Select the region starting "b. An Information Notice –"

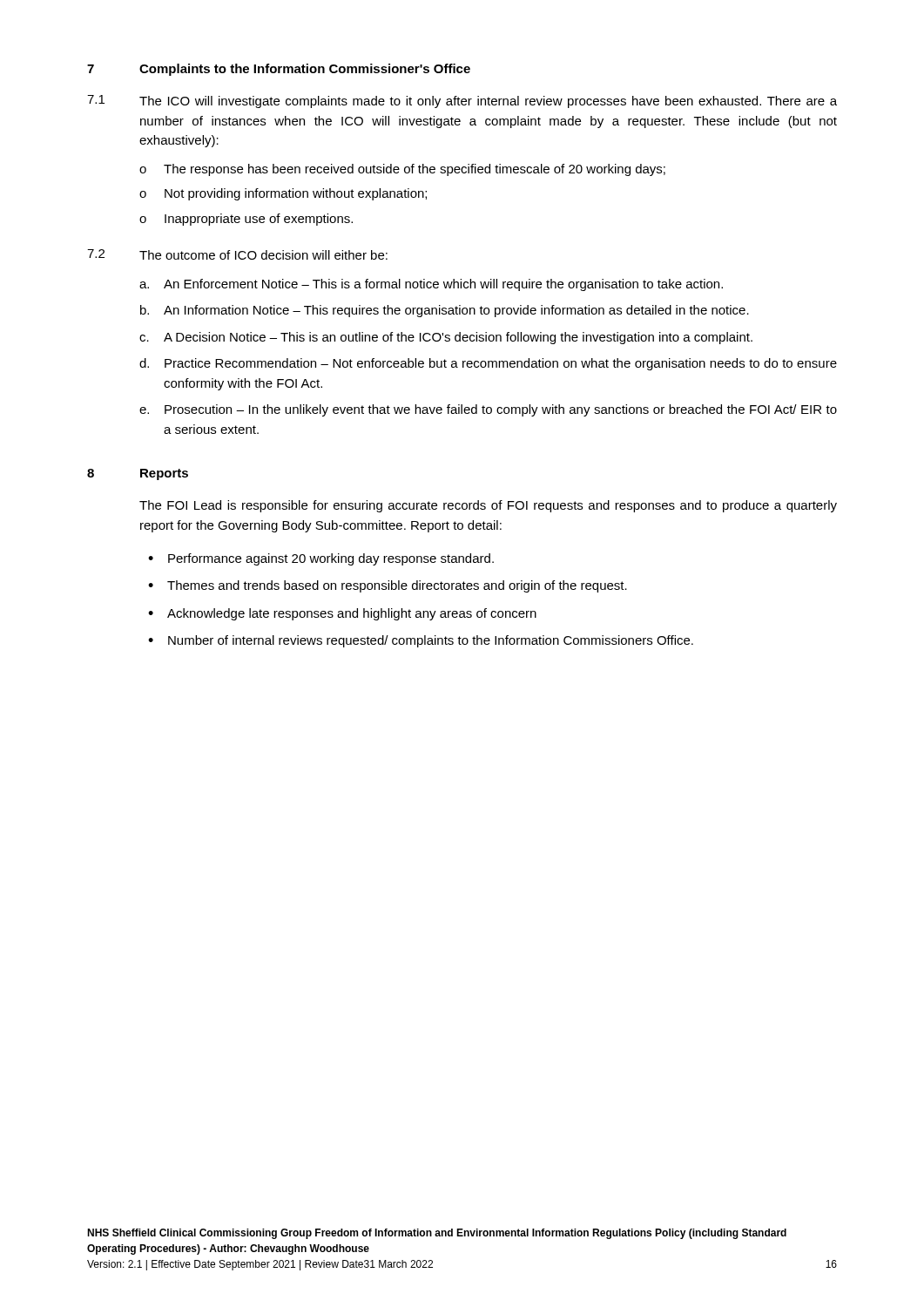[x=488, y=310]
